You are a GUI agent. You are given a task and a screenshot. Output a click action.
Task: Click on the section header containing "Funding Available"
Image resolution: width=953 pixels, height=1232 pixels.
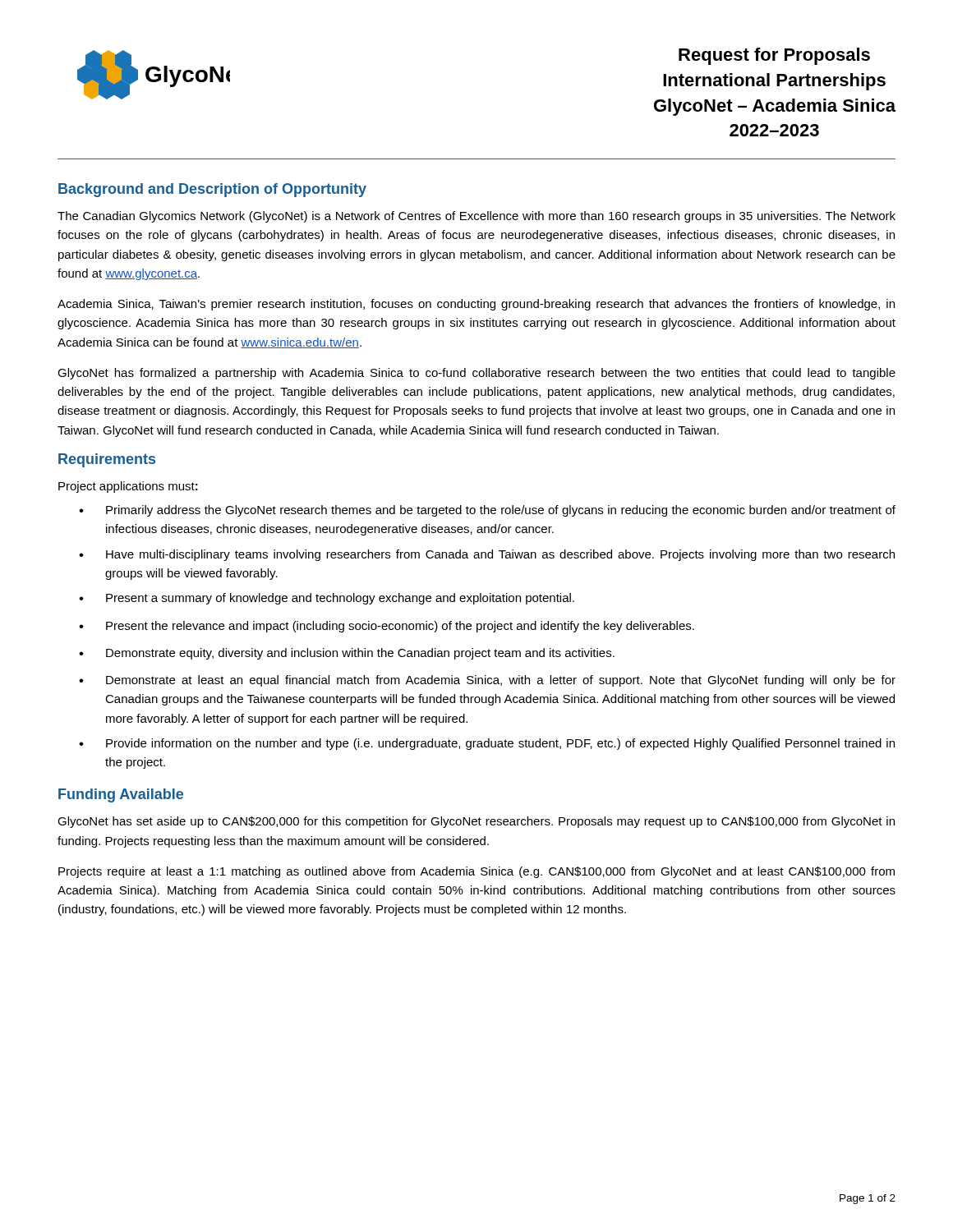pos(121,795)
